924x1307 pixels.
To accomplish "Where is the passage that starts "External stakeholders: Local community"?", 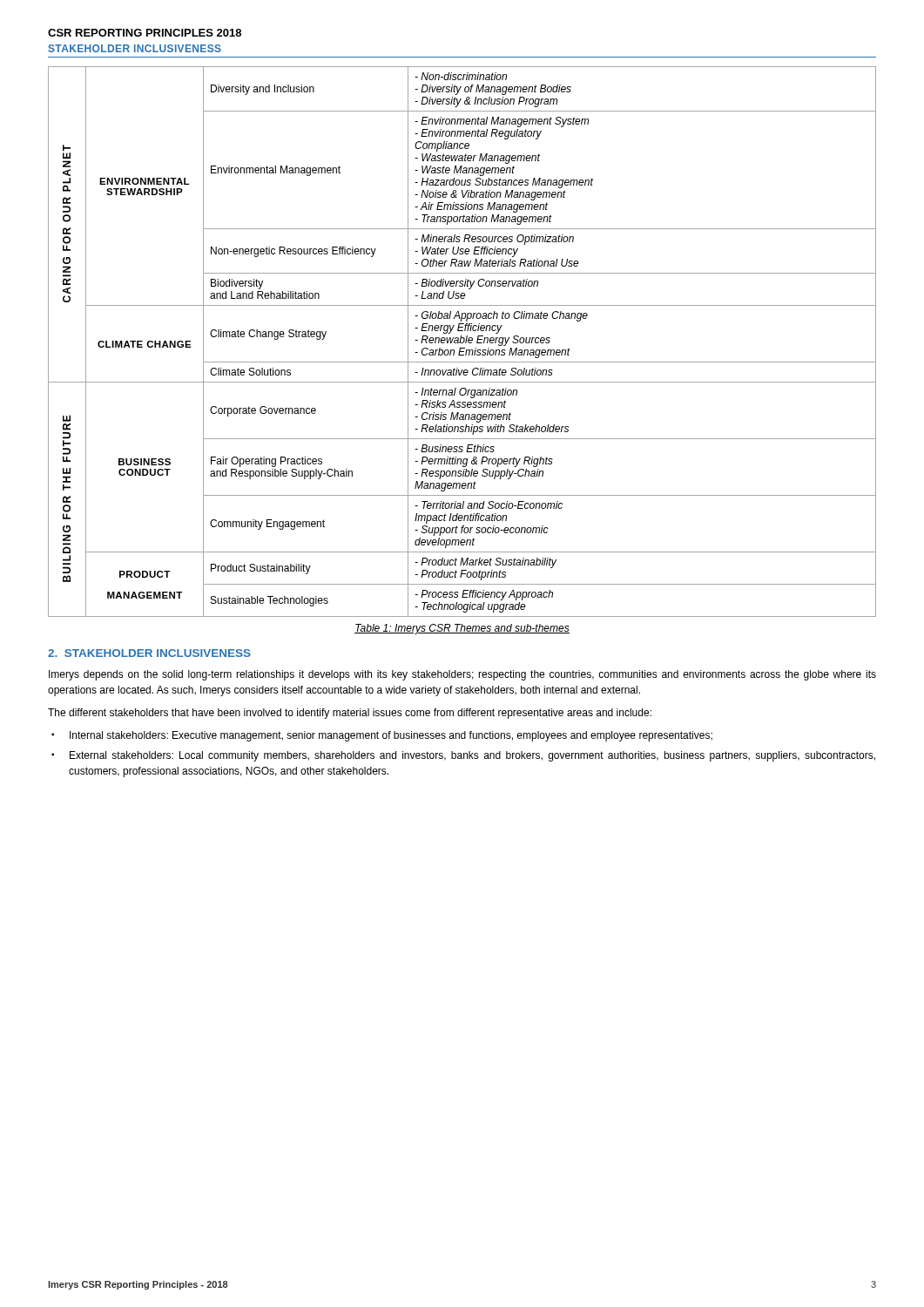I will tap(472, 763).
